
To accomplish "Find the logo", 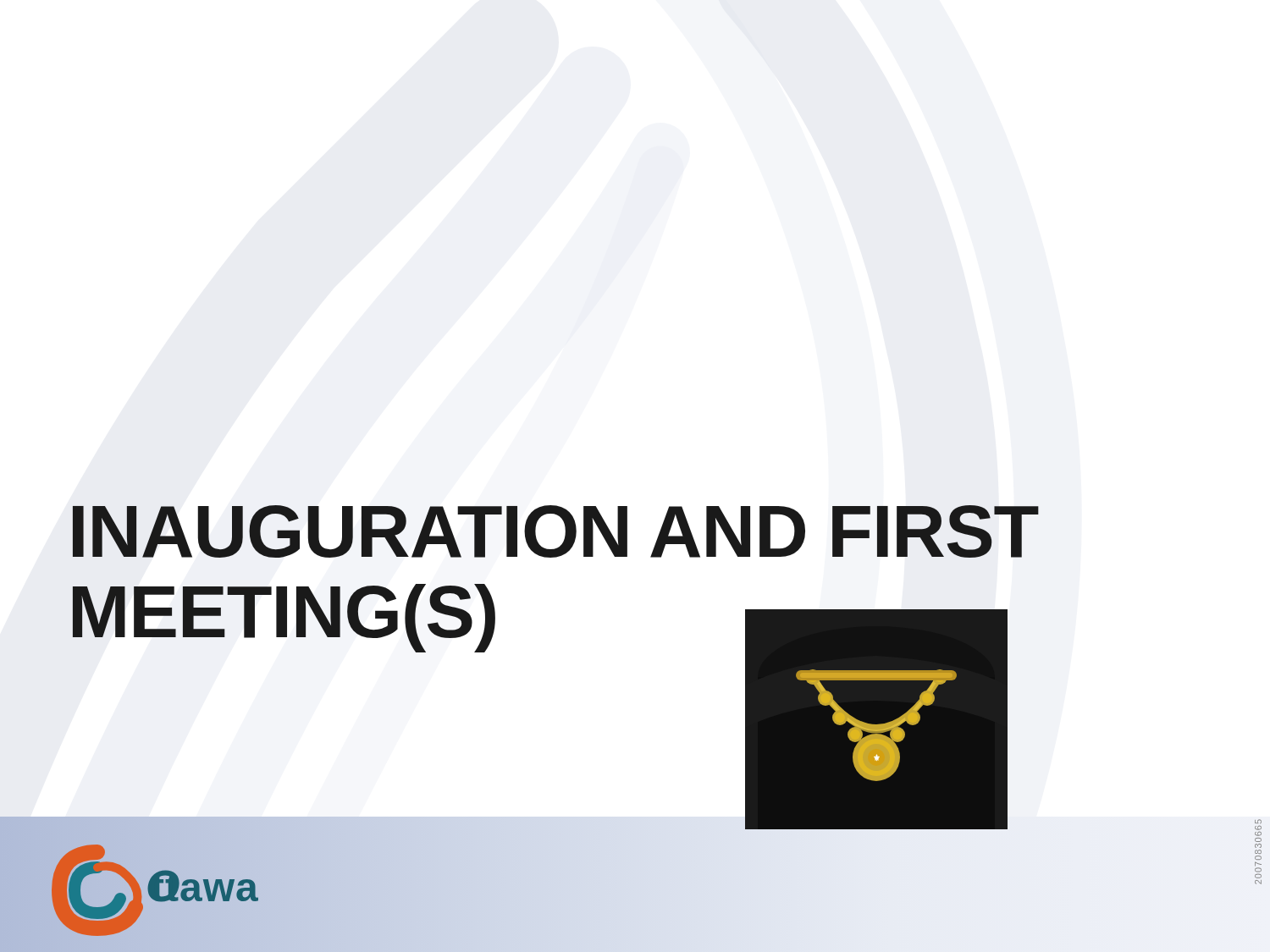I will (x=169, y=890).
